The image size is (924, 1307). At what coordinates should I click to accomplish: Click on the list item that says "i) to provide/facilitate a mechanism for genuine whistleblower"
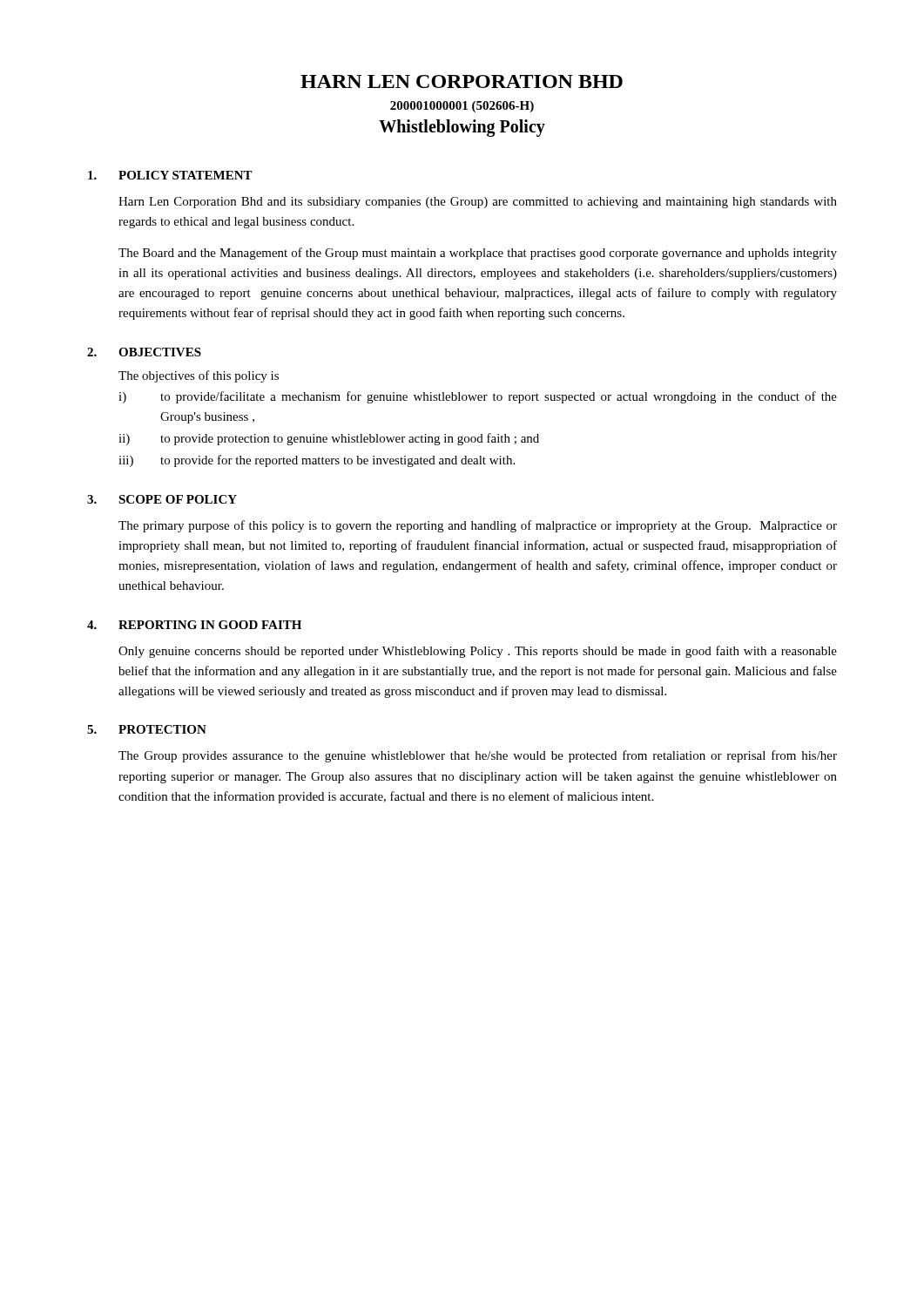478,407
